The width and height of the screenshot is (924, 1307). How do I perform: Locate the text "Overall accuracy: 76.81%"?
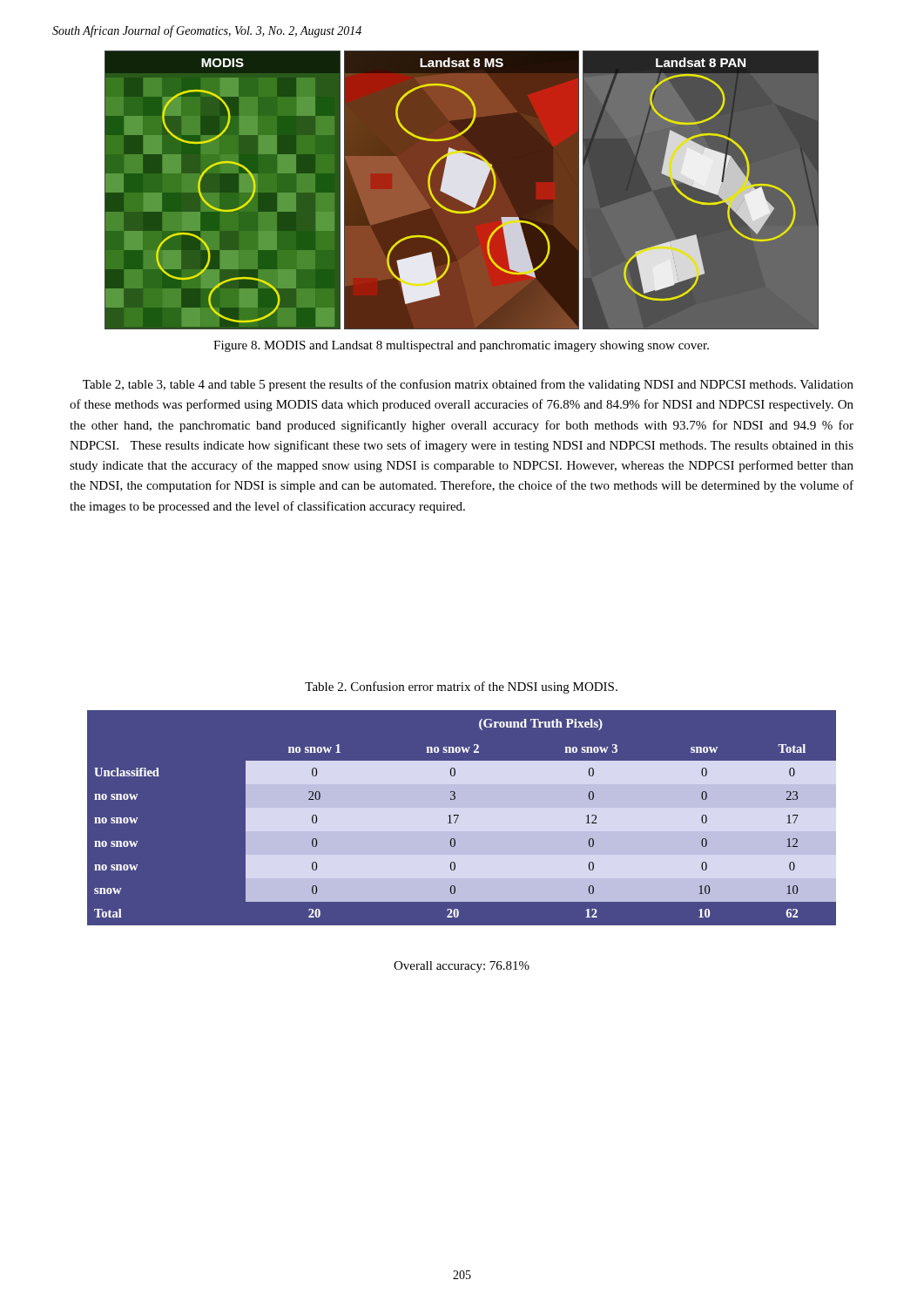[462, 965]
